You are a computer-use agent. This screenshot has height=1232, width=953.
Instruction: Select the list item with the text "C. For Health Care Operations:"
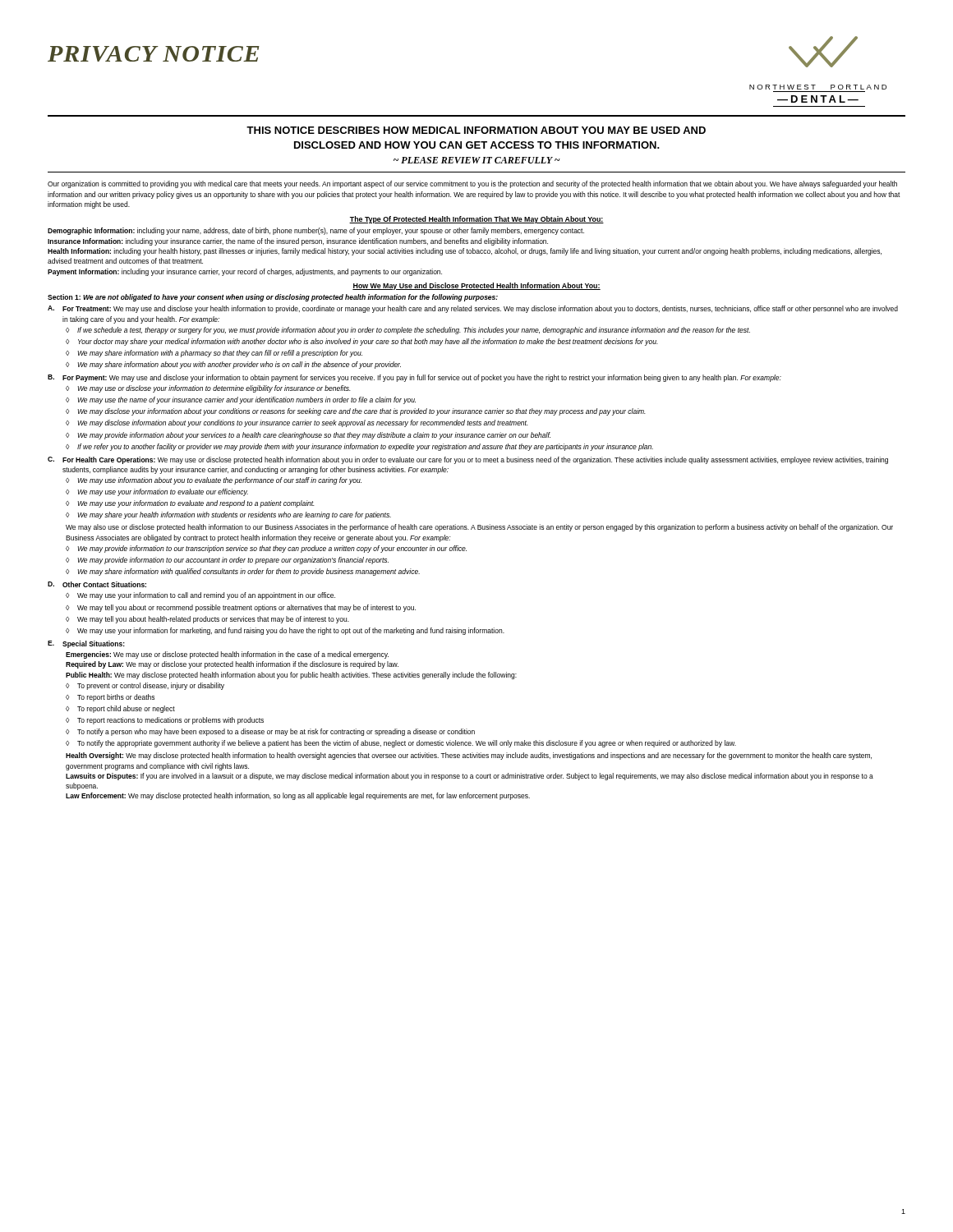476,516
